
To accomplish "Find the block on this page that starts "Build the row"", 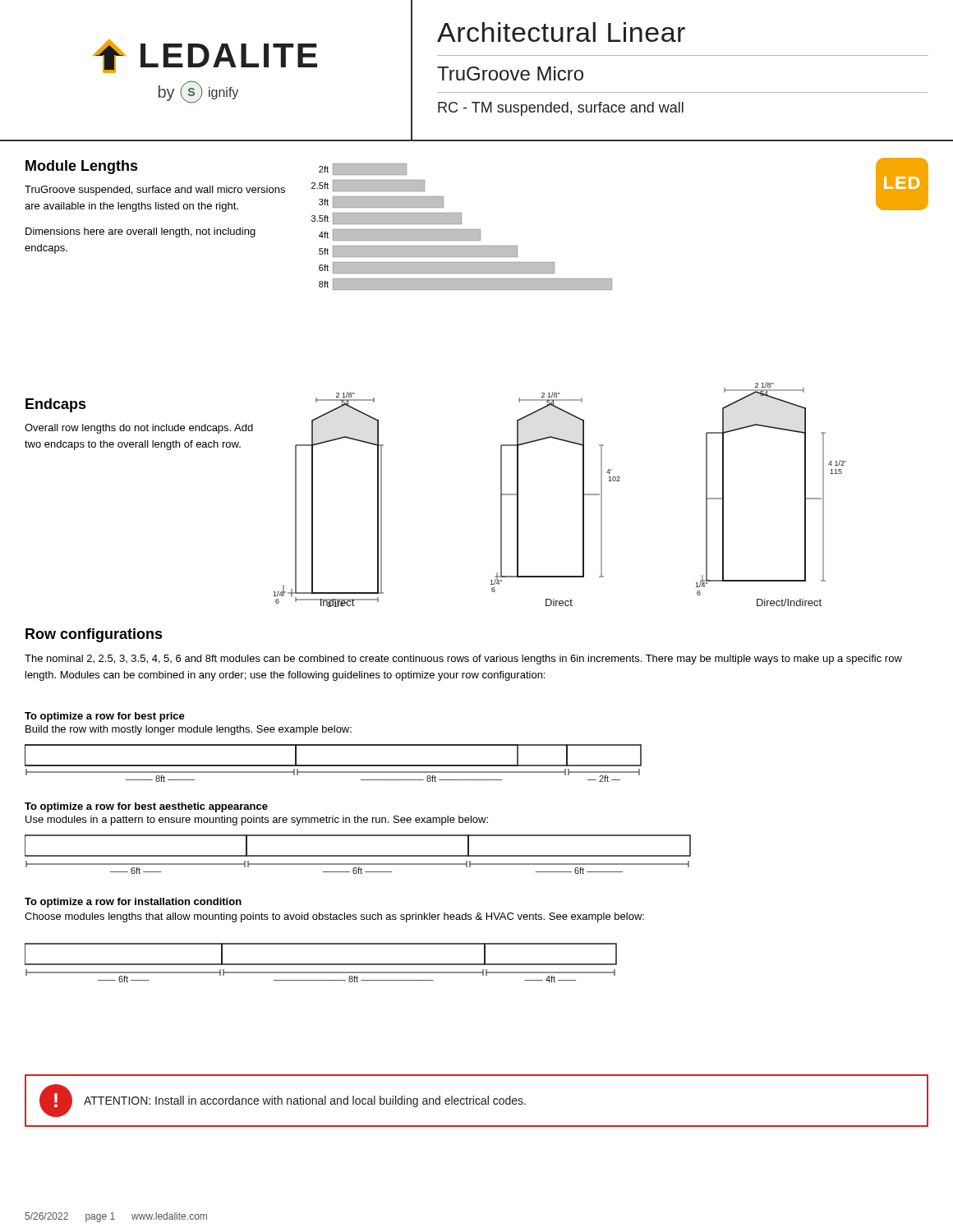I will (x=189, y=729).
